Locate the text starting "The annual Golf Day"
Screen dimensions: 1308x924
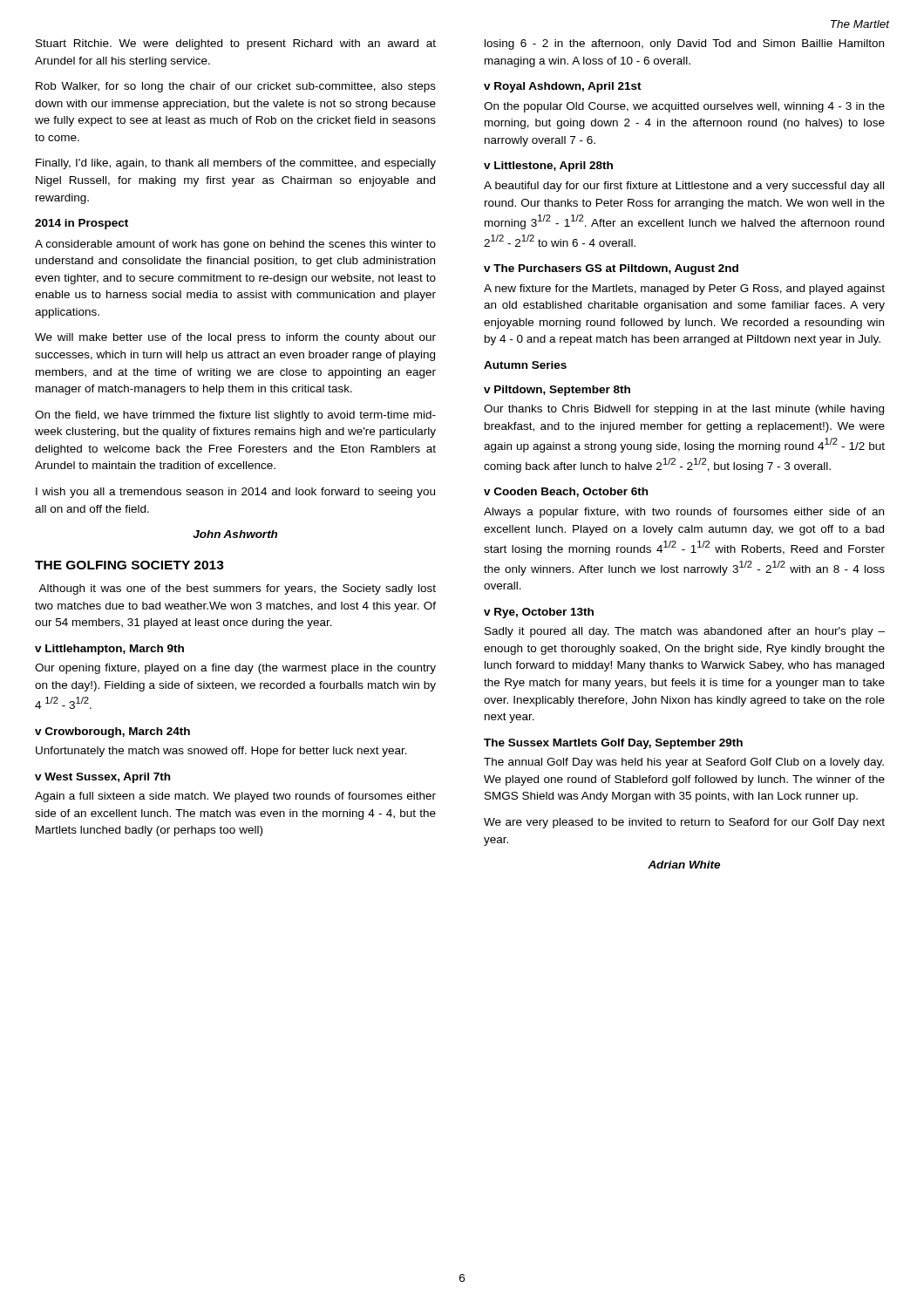pos(684,779)
